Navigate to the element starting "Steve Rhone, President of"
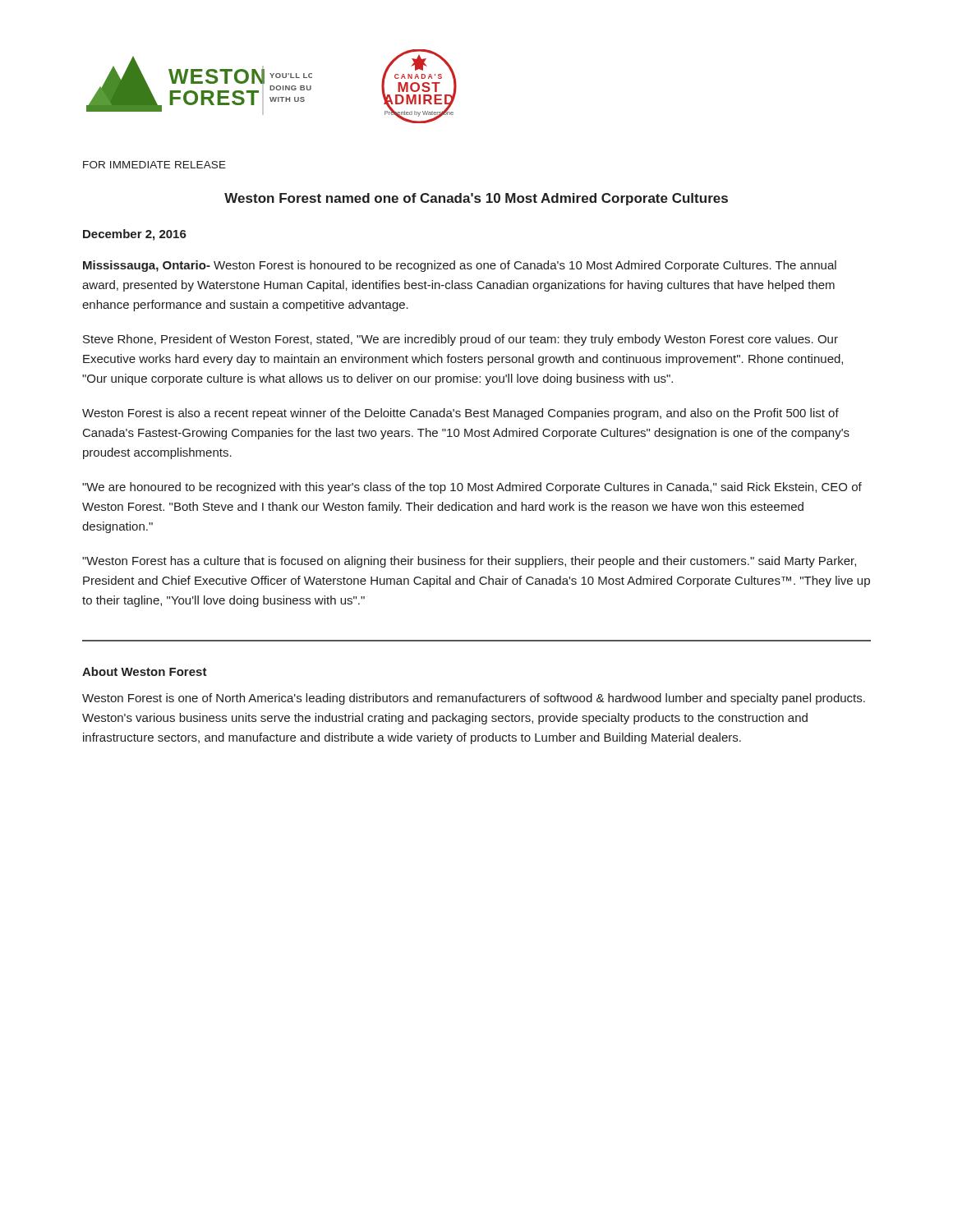 (x=463, y=358)
